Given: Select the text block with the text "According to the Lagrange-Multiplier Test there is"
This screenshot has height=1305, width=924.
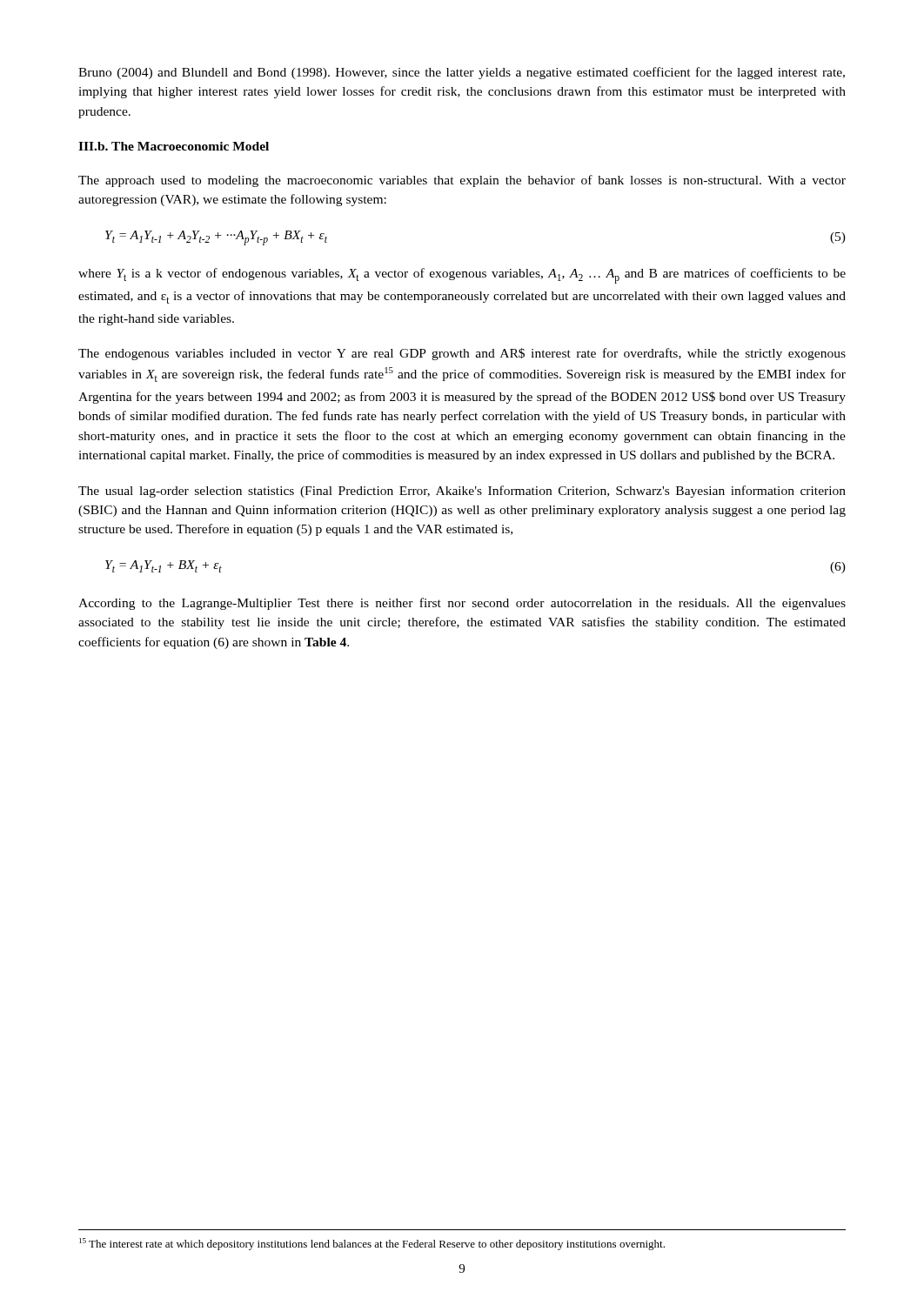Looking at the screenshot, I should click(x=462, y=622).
